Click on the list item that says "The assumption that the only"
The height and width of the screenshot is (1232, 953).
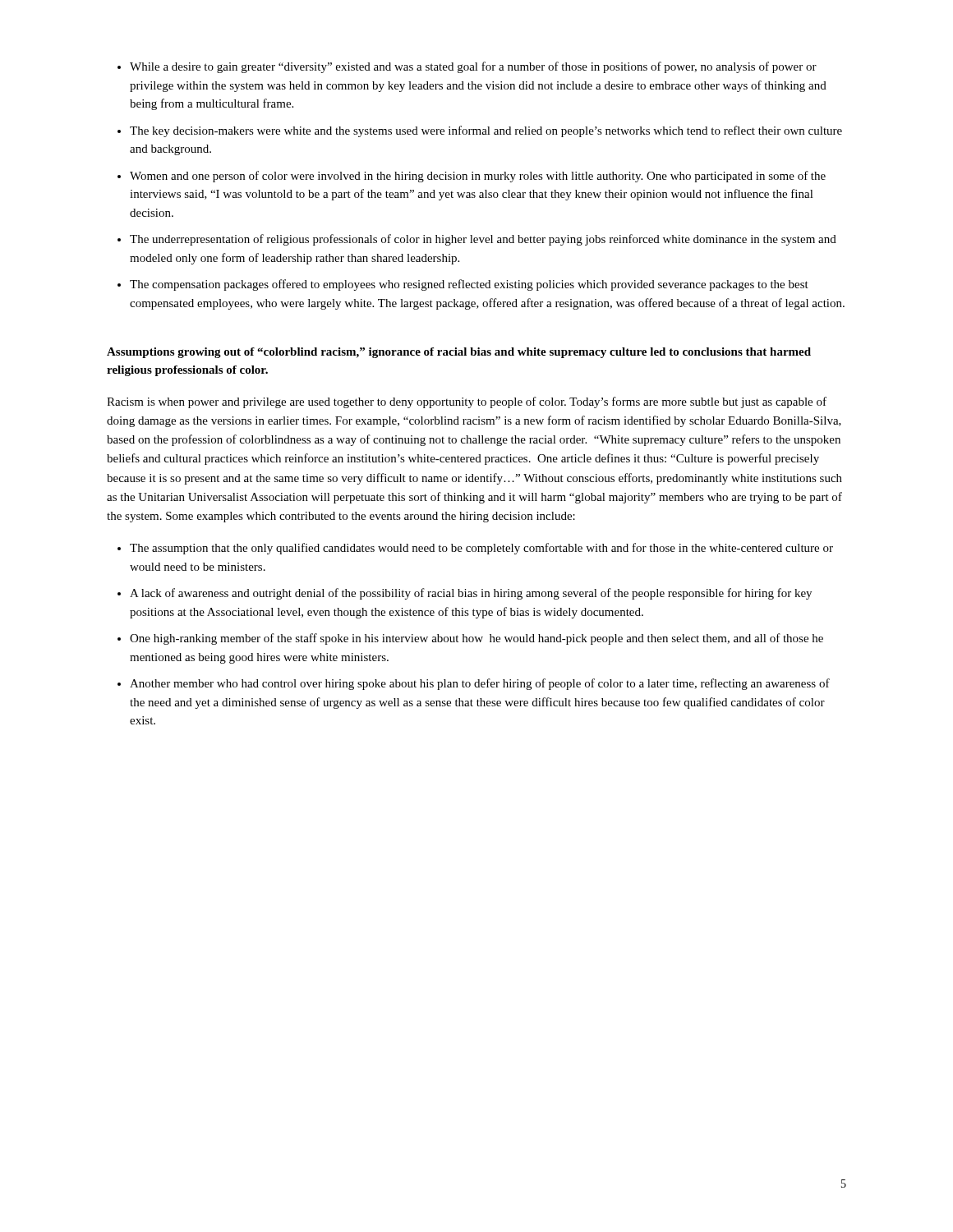[481, 557]
